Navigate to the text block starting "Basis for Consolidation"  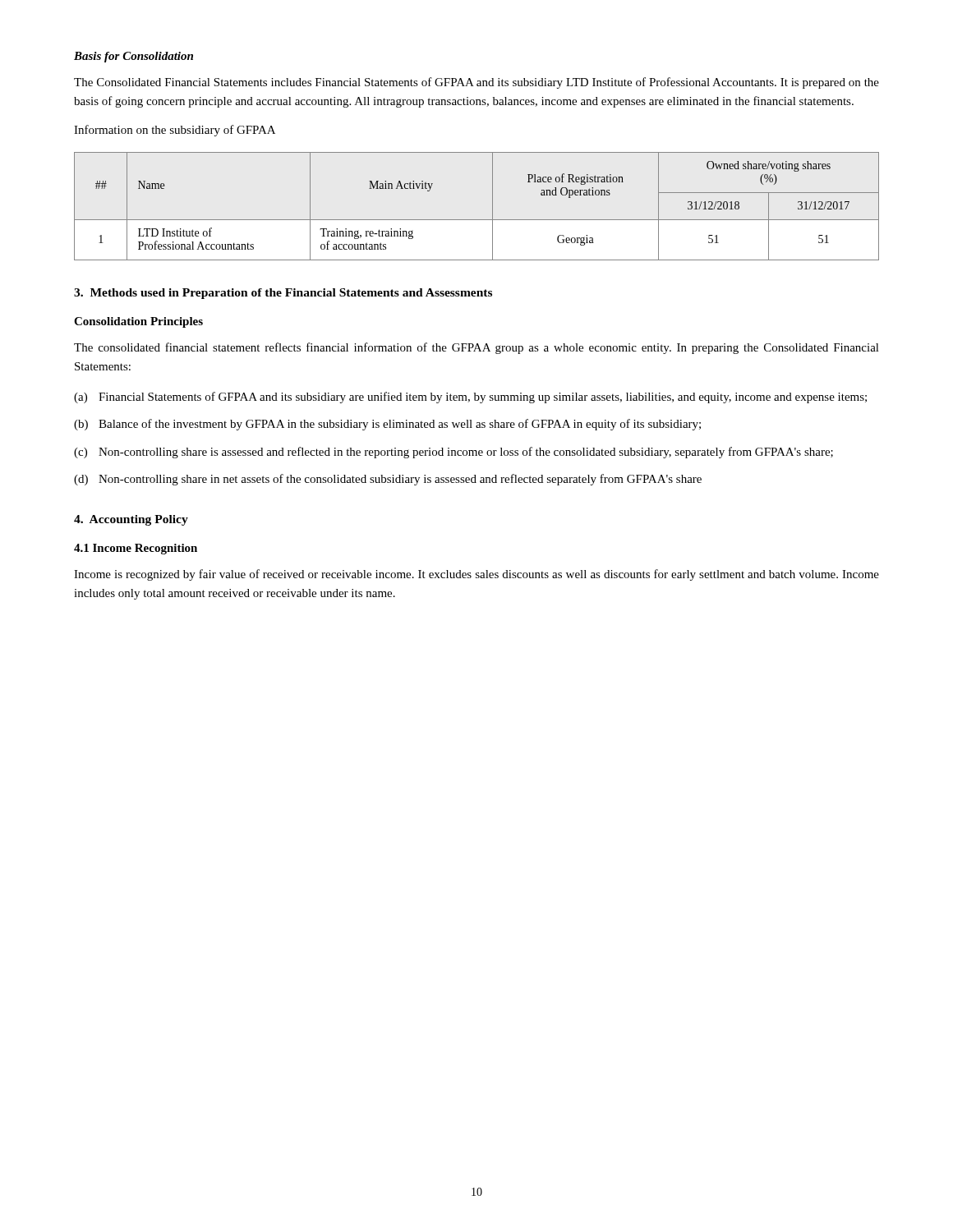(134, 56)
